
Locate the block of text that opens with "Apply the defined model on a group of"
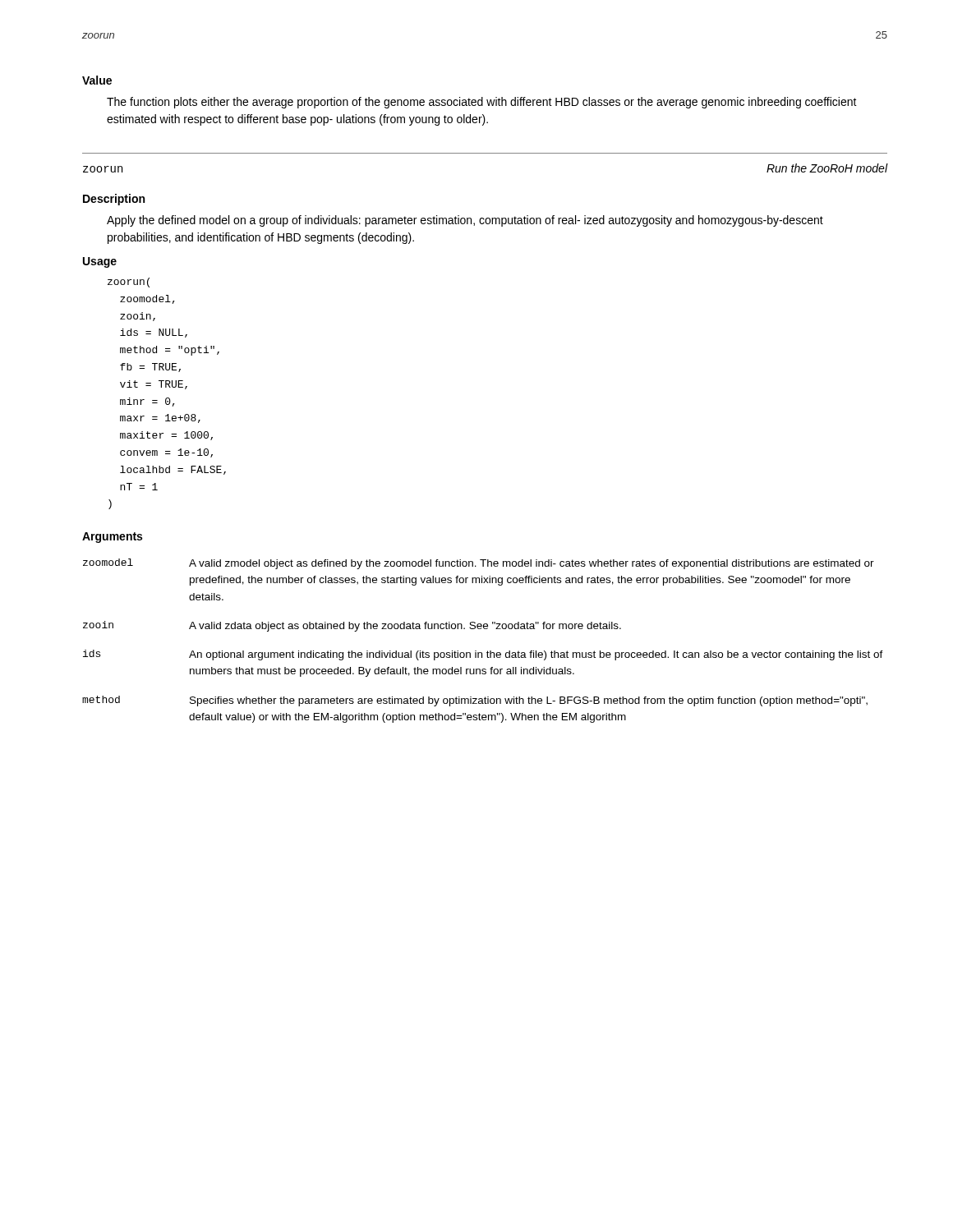pyautogui.click(x=497, y=229)
